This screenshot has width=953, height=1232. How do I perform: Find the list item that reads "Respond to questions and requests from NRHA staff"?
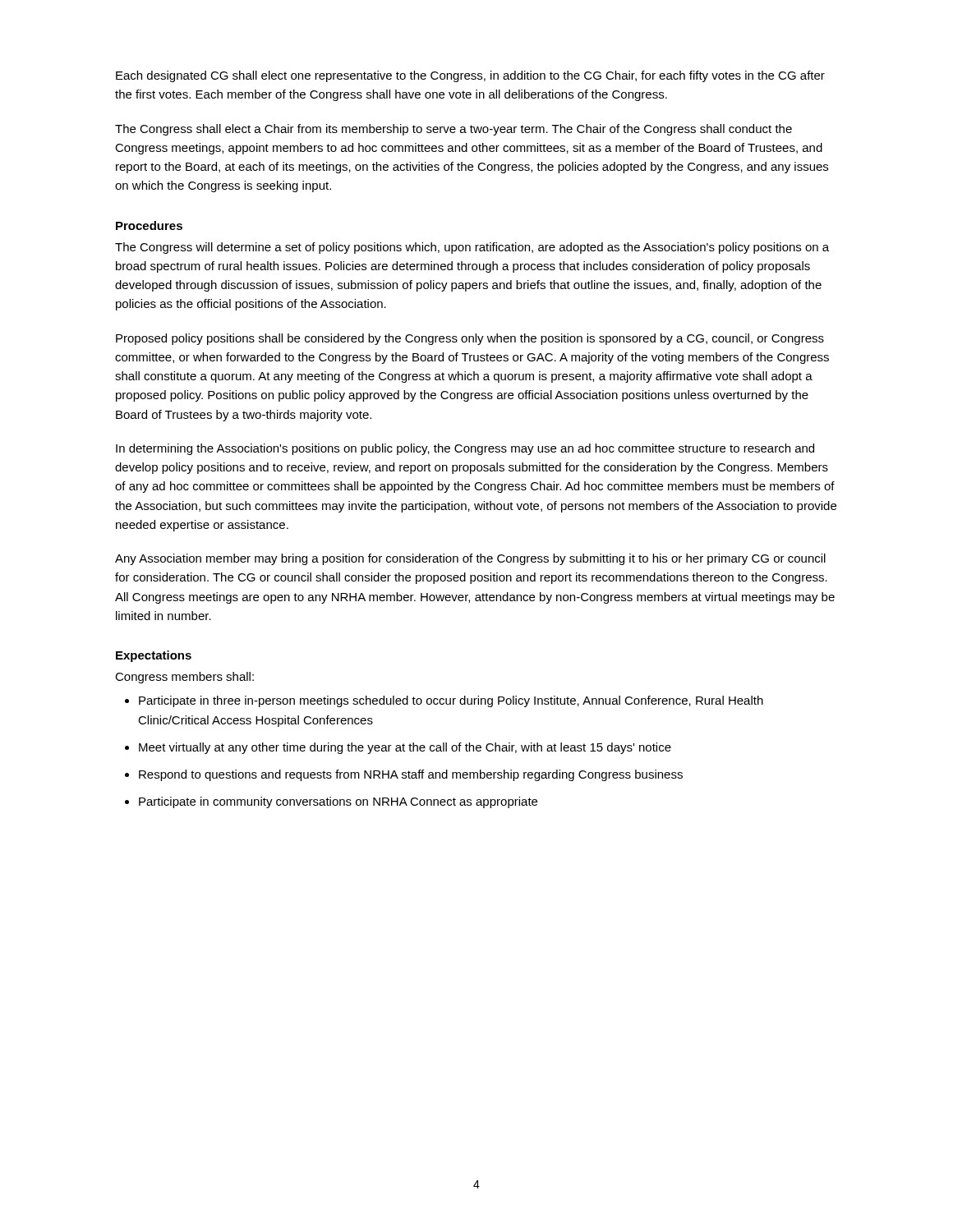[x=411, y=774]
